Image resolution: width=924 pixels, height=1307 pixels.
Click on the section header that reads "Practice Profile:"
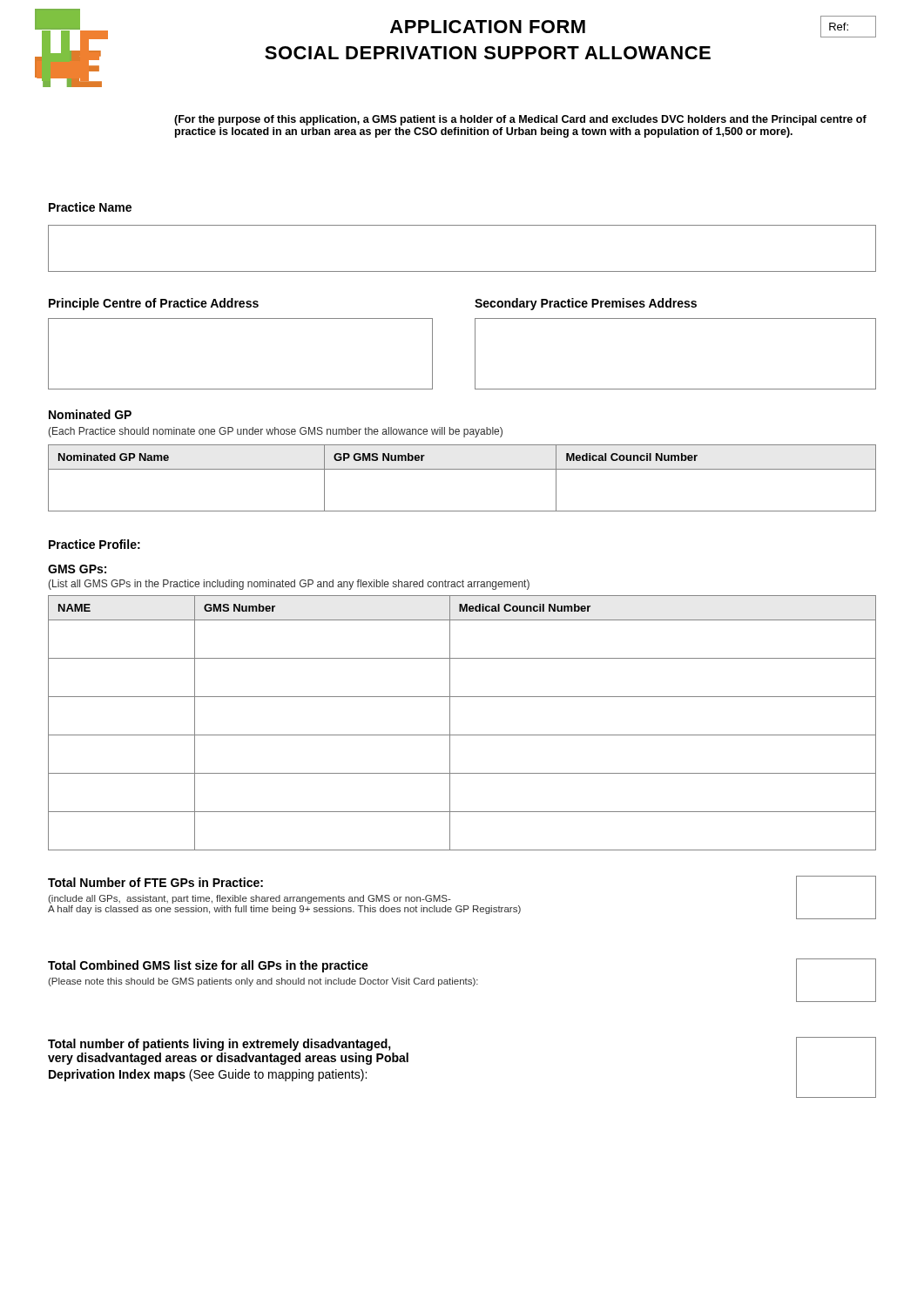[x=94, y=545]
